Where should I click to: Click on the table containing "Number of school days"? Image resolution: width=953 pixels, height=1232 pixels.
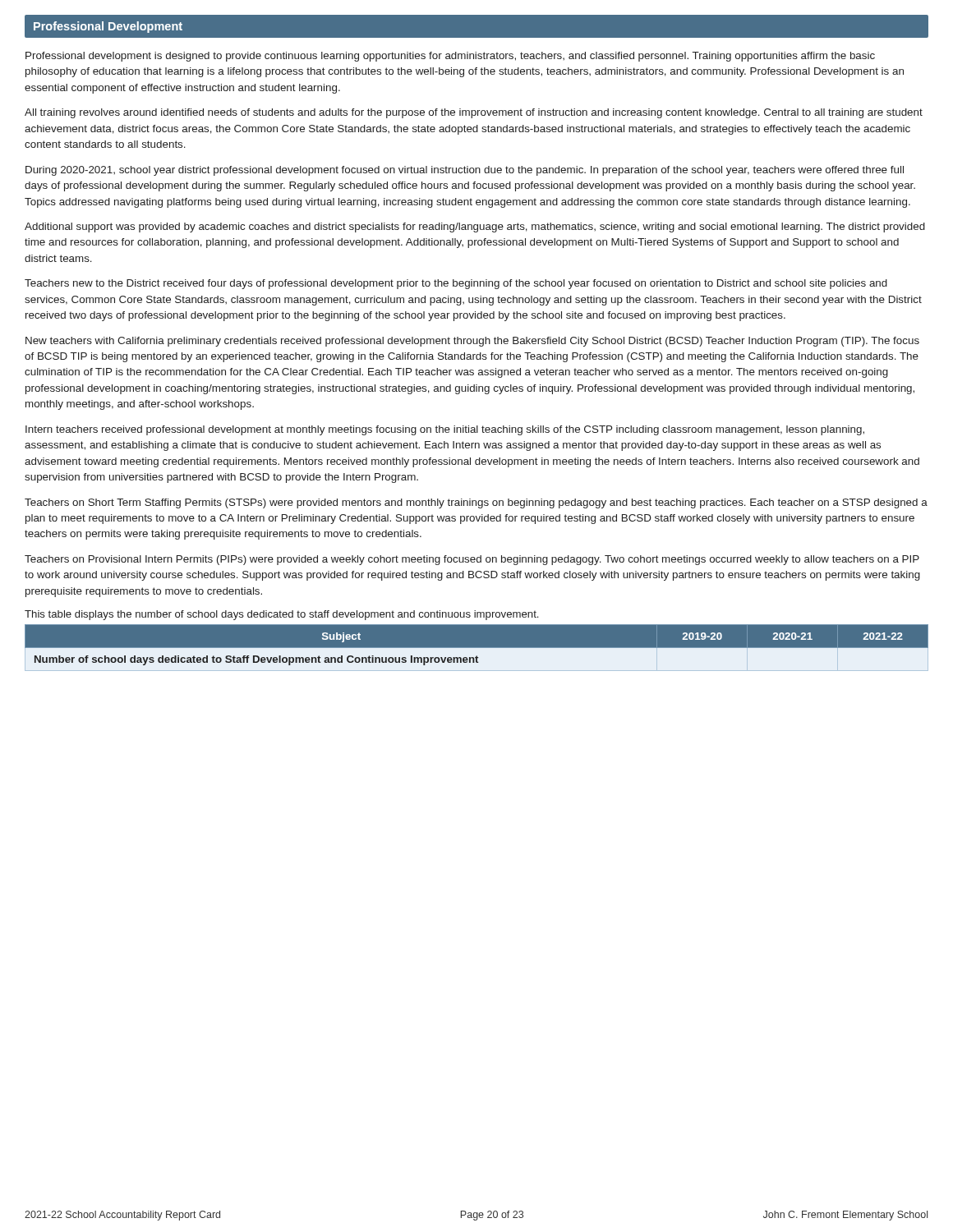[476, 648]
